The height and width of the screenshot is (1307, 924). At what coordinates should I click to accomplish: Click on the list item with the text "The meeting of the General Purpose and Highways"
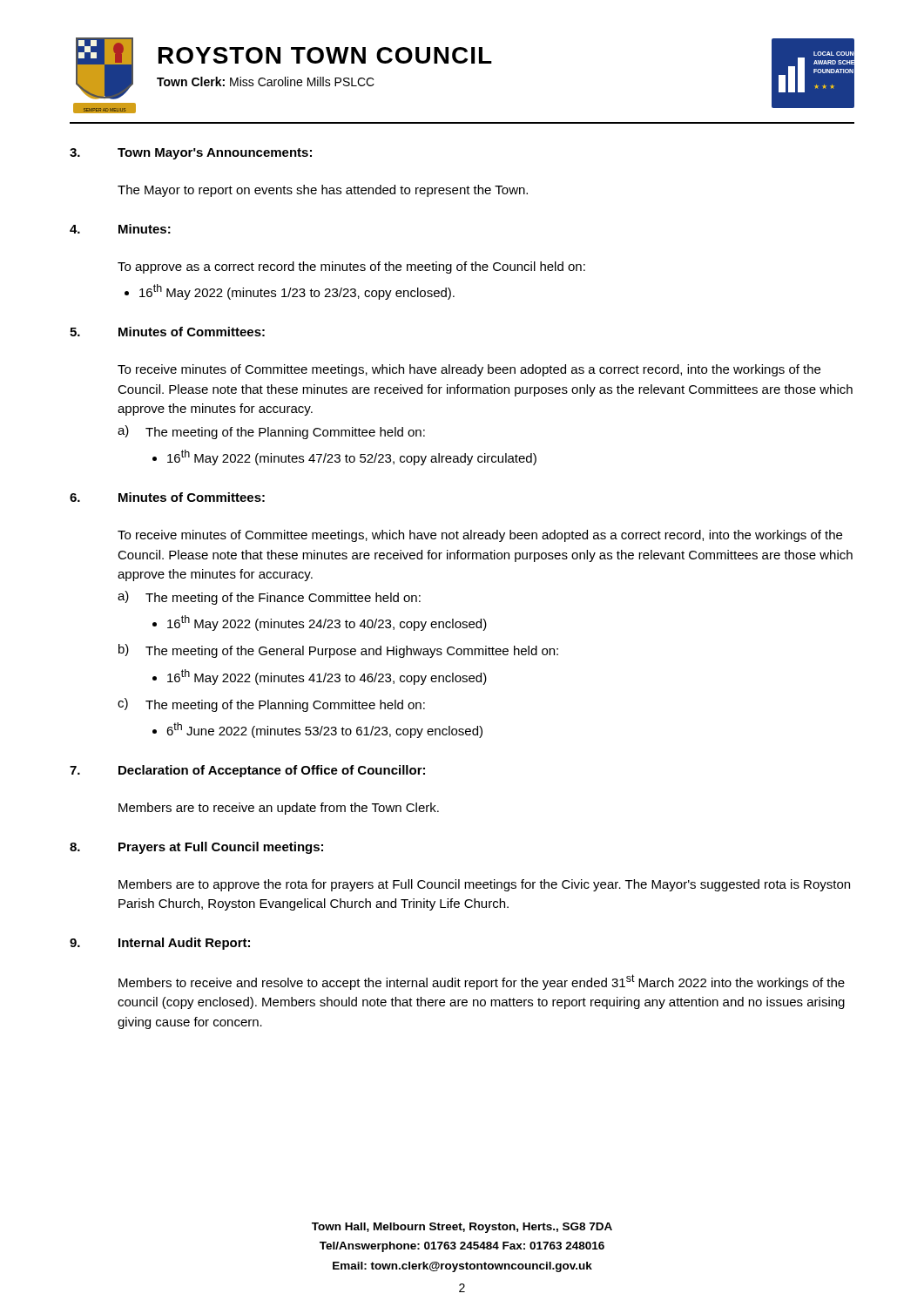pyautogui.click(x=500, y=665)
